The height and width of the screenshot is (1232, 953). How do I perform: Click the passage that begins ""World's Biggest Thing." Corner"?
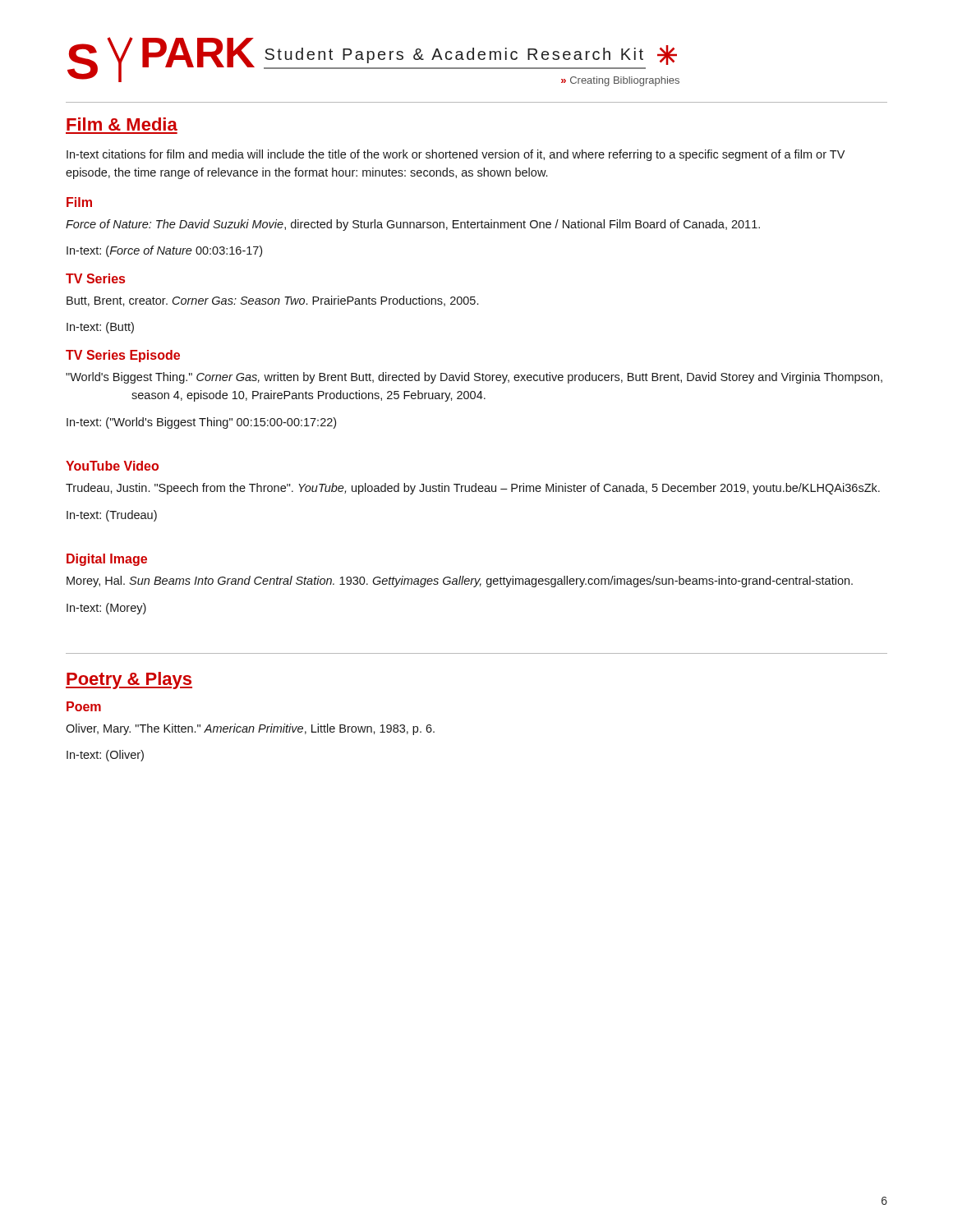(474, 386)
